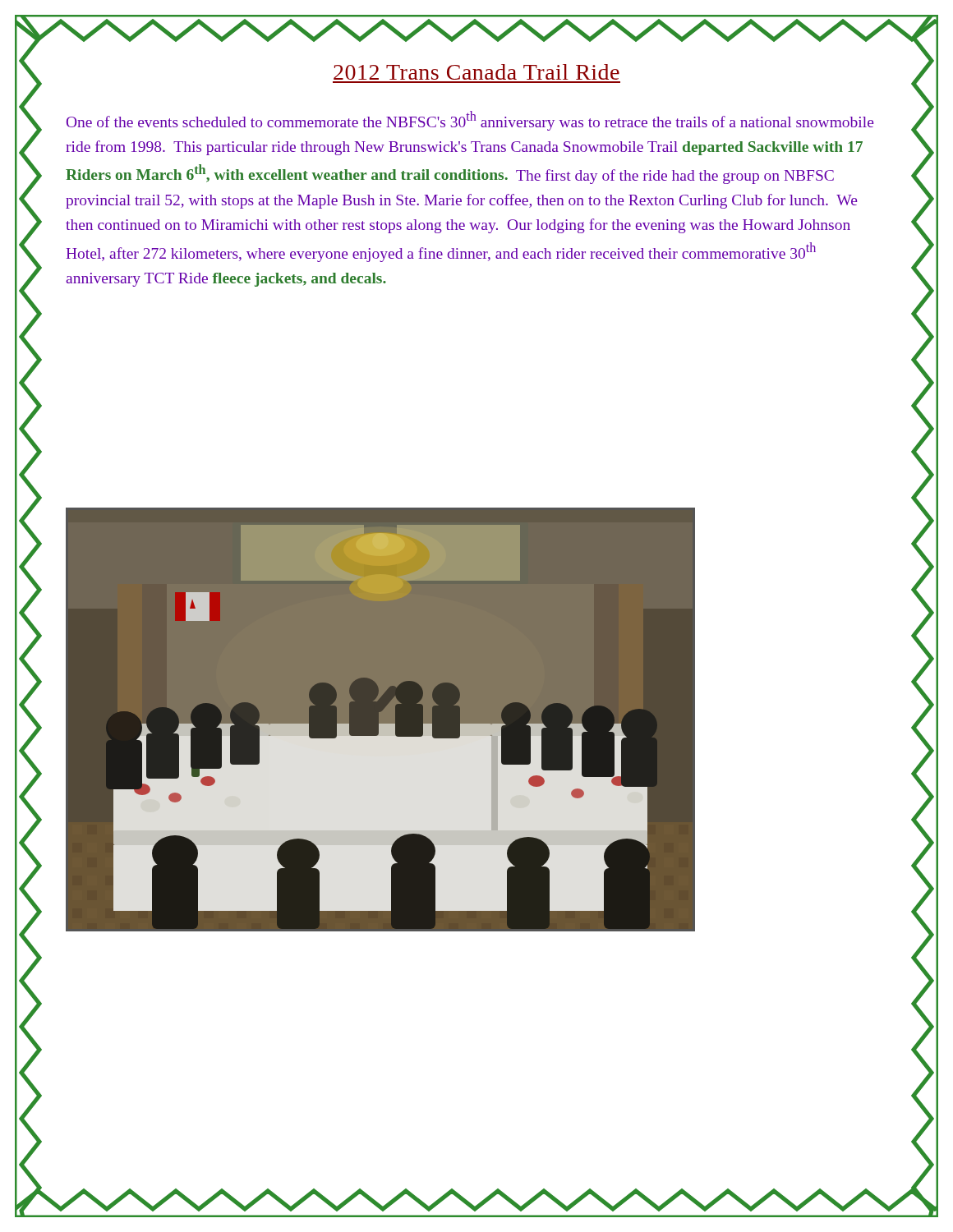
Task: Locate the text "2012 Trans Canada Trail Ride"
Action: pyautogui.click(x=476, y=72)
